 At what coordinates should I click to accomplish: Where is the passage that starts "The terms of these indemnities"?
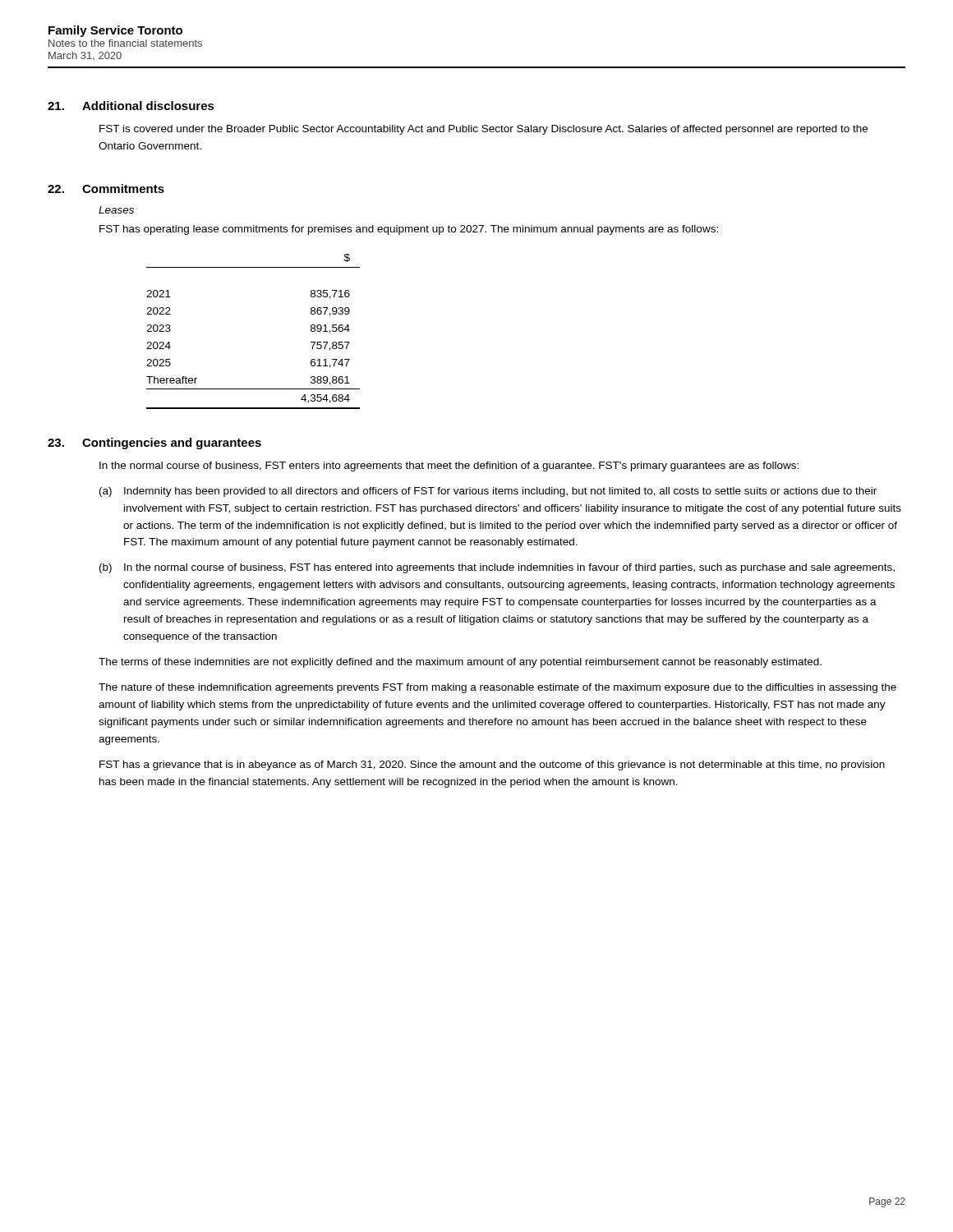click(460, 662)
